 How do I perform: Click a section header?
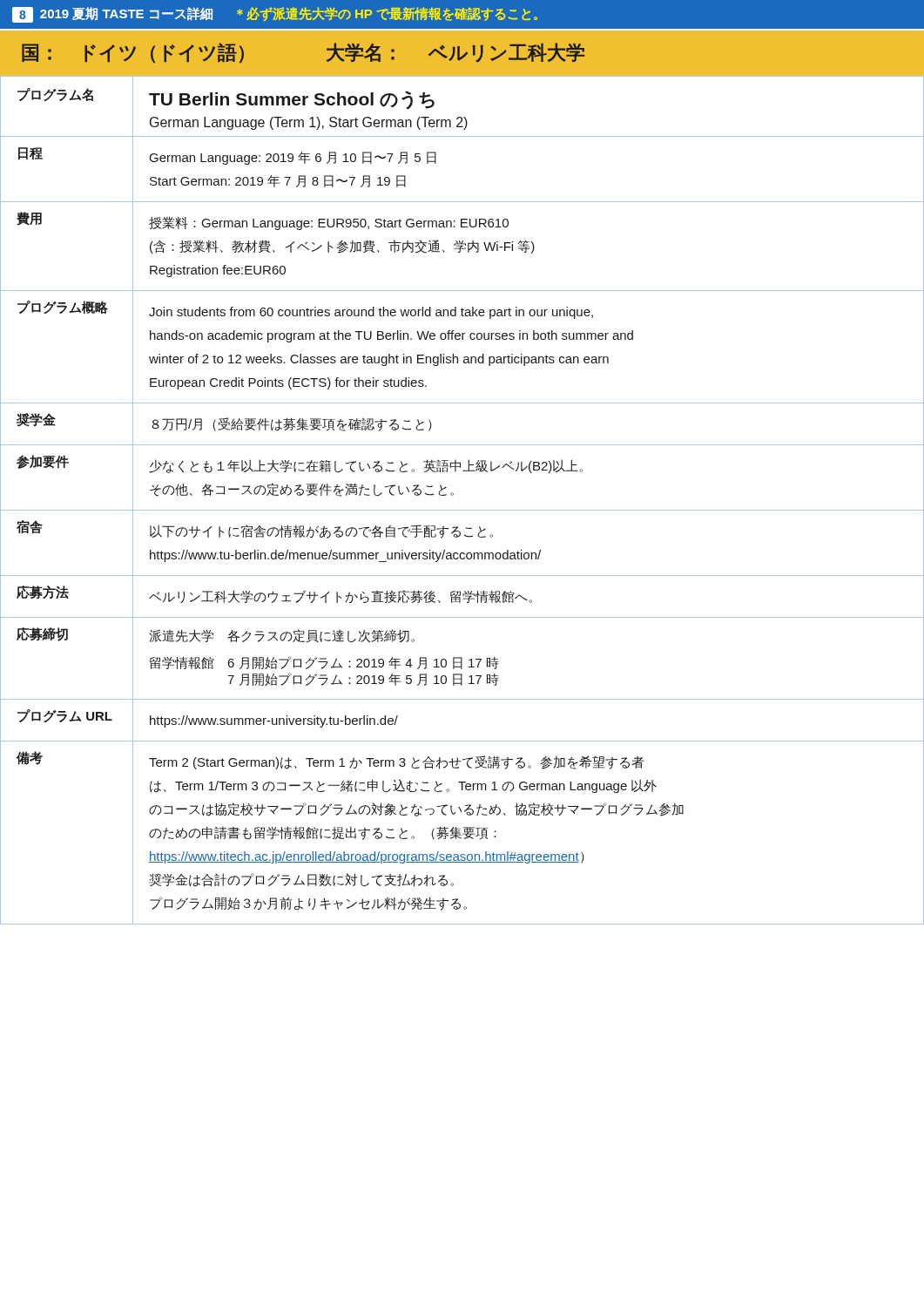click(x=303, y=53)
